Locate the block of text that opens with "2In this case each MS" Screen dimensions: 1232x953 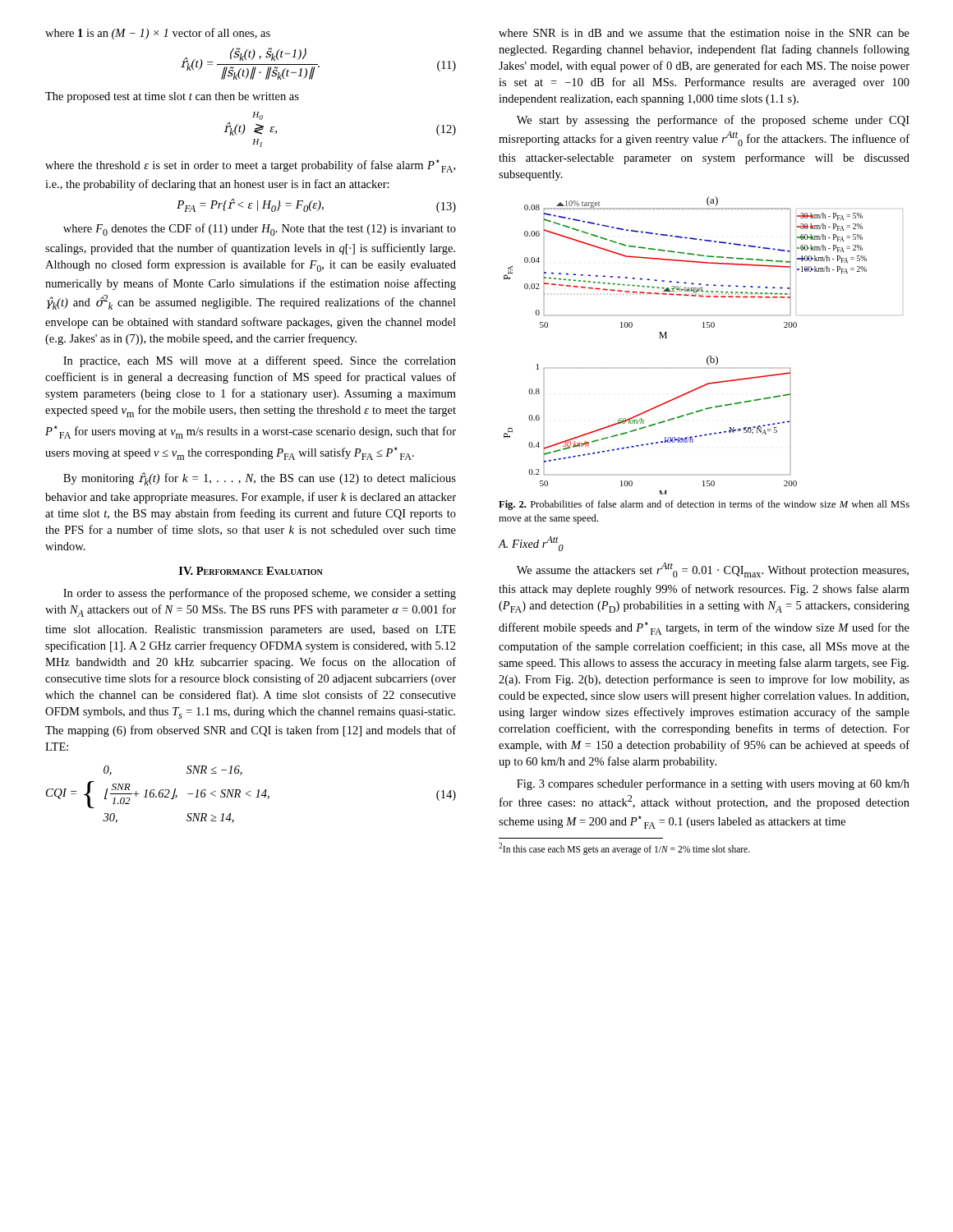(x=624, y=848)
